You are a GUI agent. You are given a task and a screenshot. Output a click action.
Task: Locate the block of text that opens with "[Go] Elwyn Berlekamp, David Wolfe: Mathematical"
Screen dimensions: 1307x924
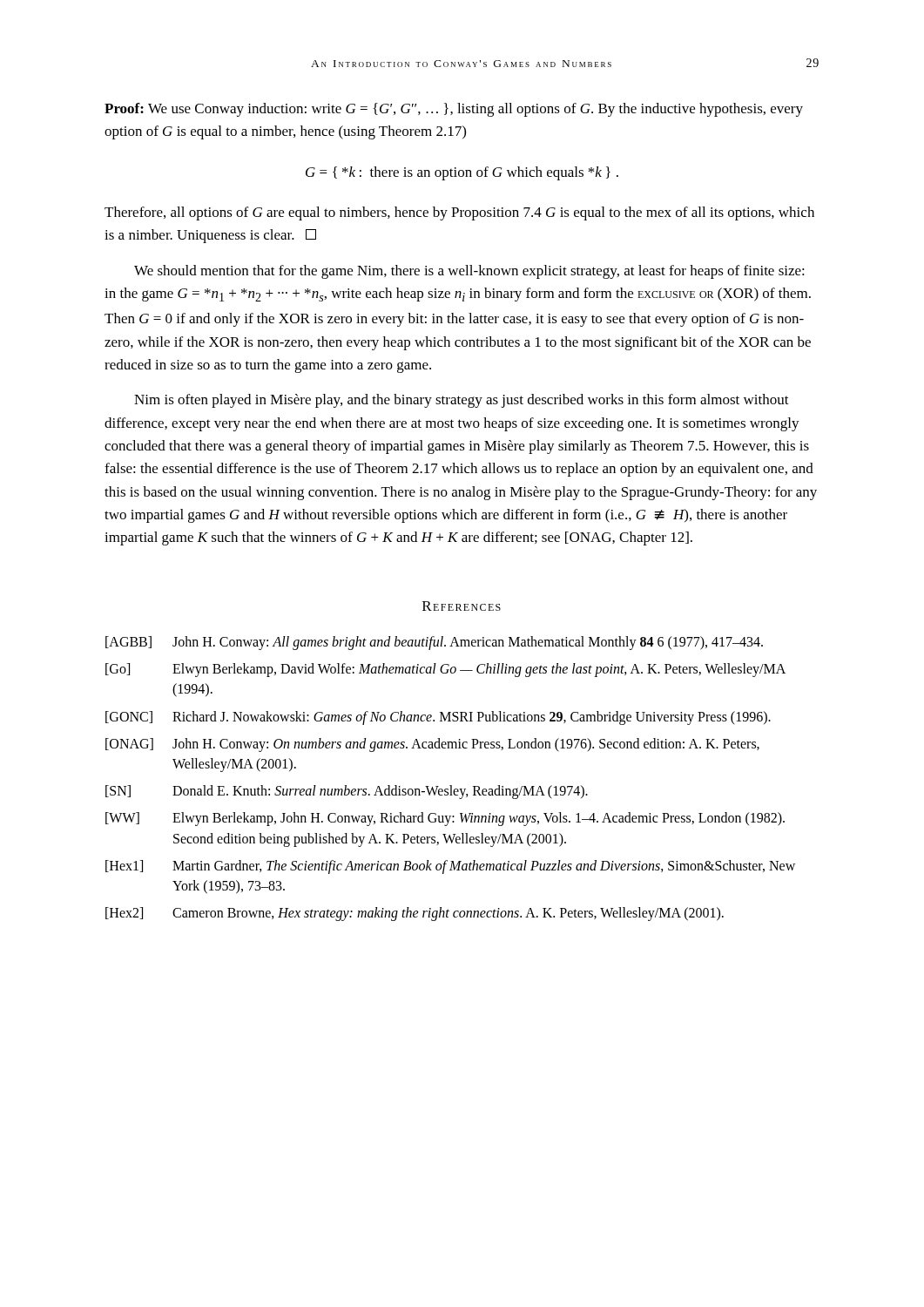pyautogui.click(x=462, y=679)
